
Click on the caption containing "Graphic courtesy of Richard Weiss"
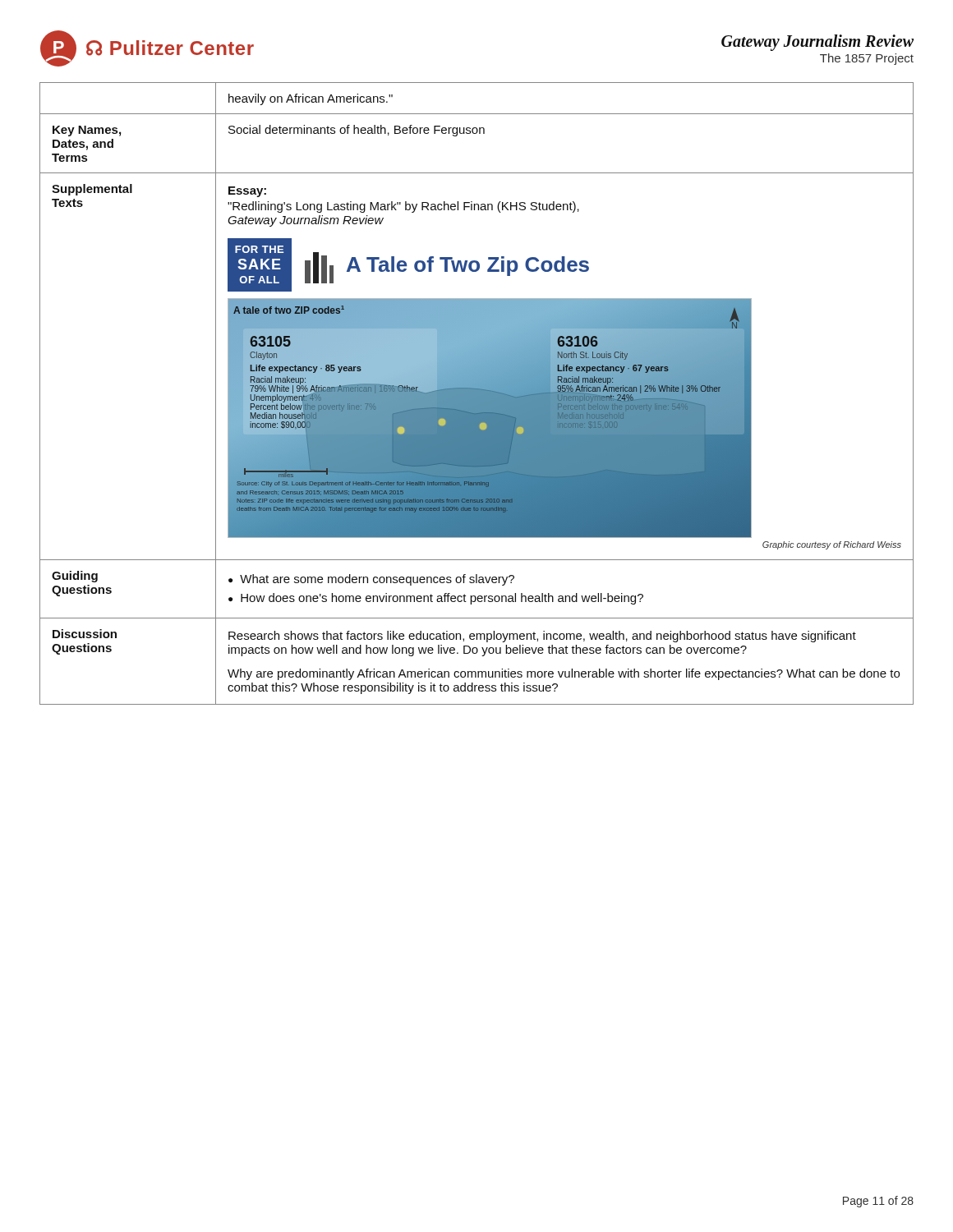(832, 544)
